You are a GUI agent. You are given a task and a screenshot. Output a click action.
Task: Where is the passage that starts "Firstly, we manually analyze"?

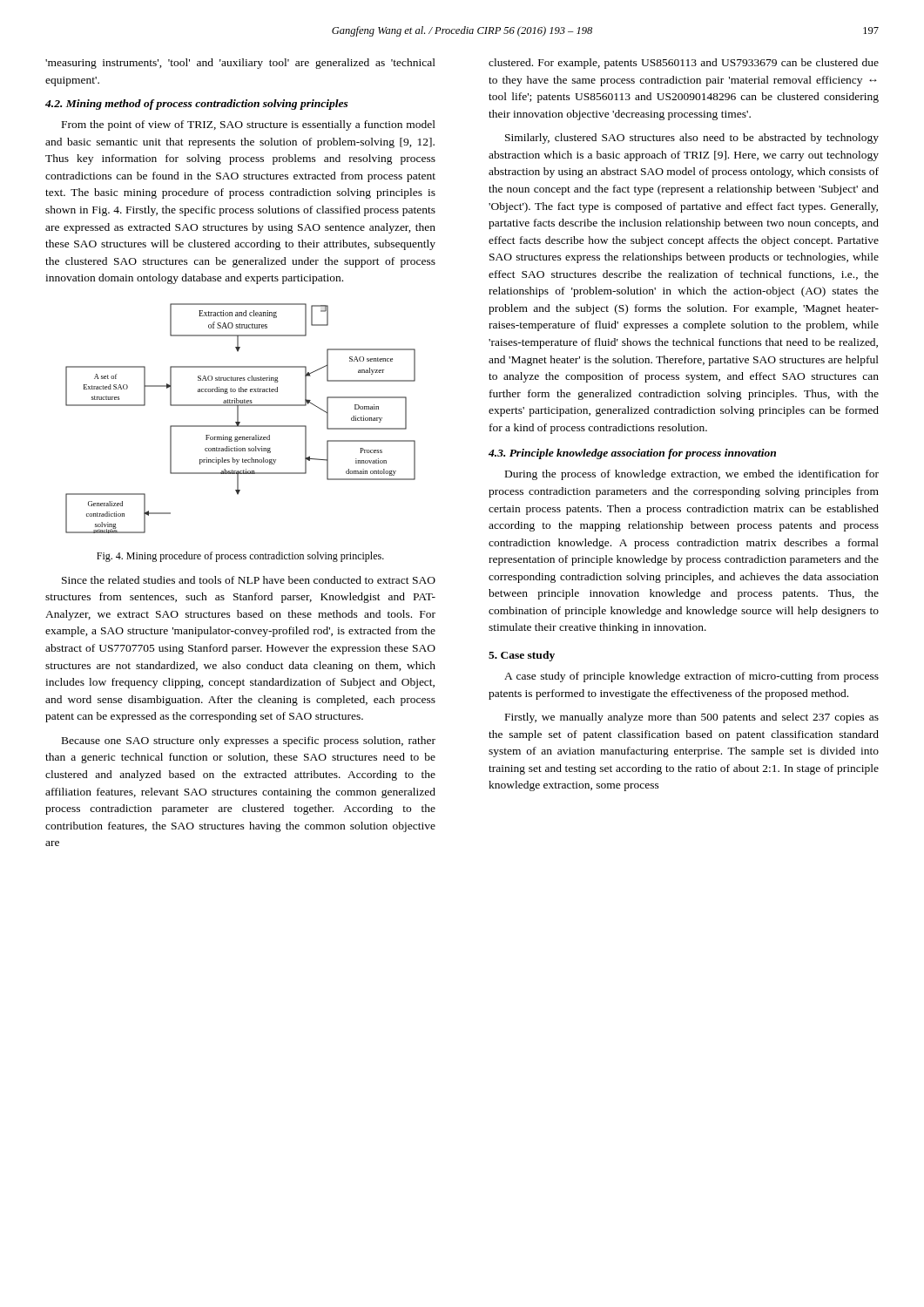point(684,751)
